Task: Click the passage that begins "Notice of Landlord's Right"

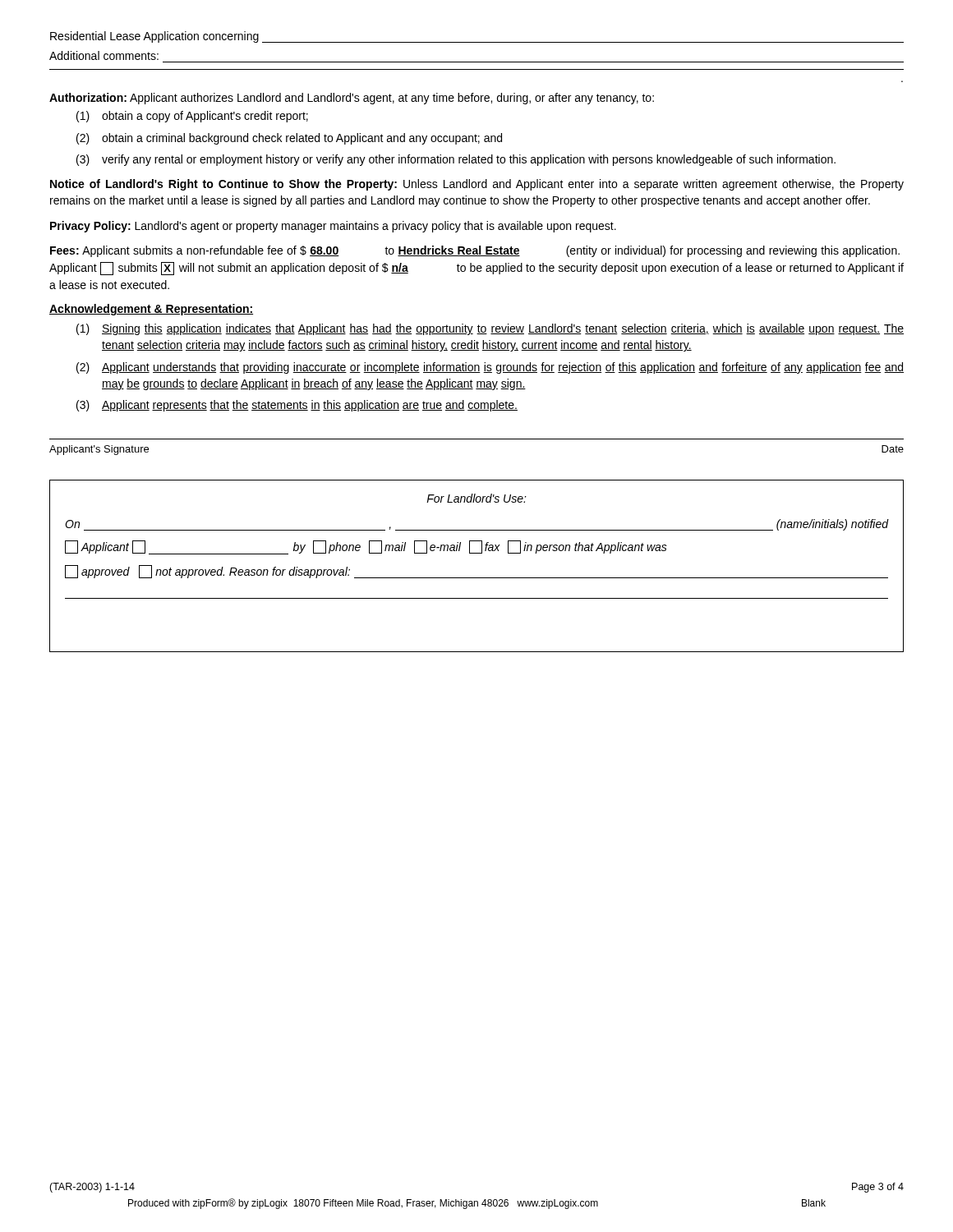Action: tap(476, 193)
